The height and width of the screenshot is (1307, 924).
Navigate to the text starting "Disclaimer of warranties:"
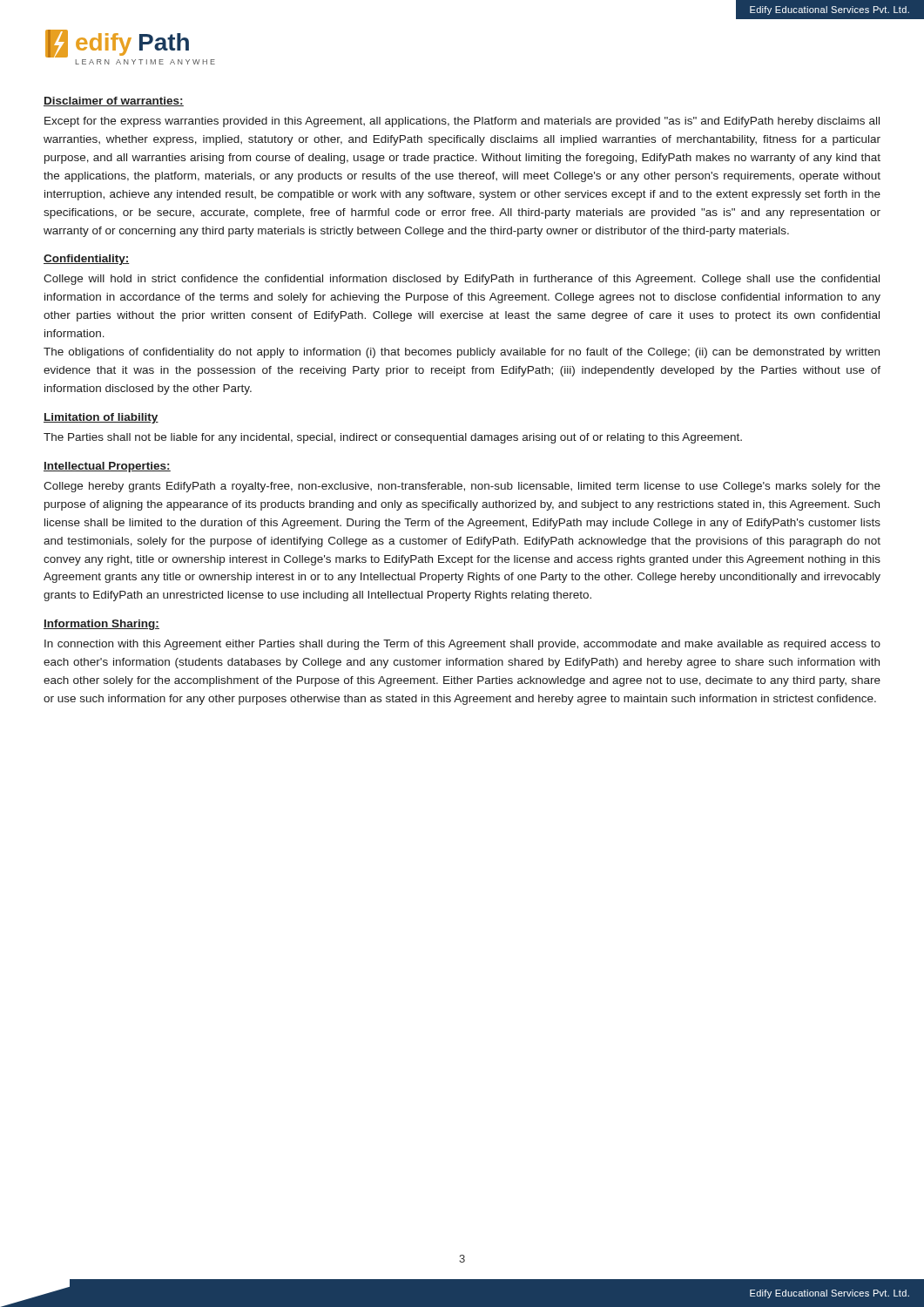coord(113,101)
